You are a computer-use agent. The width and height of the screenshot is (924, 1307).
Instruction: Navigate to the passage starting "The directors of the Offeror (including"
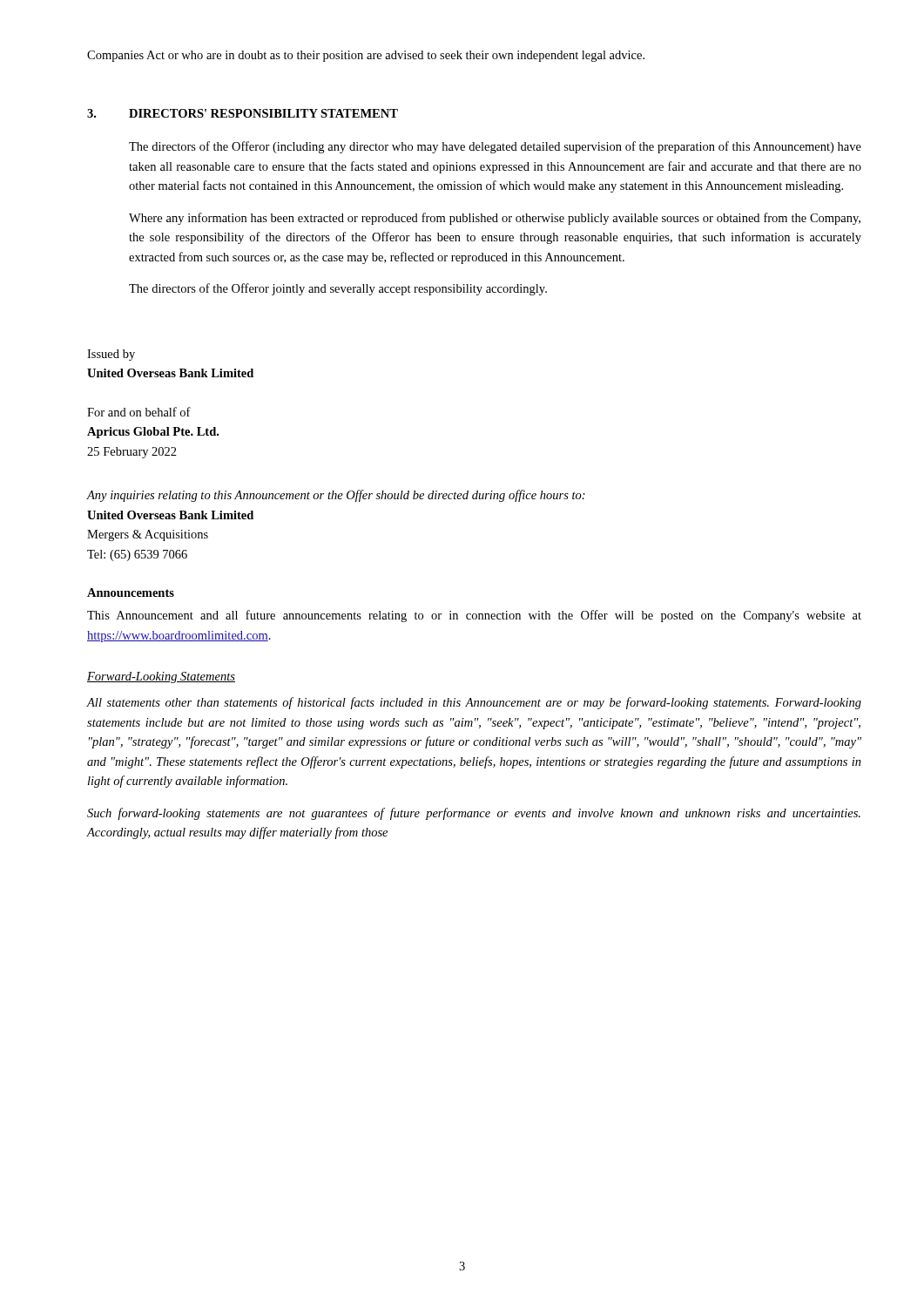pos(495,166)
